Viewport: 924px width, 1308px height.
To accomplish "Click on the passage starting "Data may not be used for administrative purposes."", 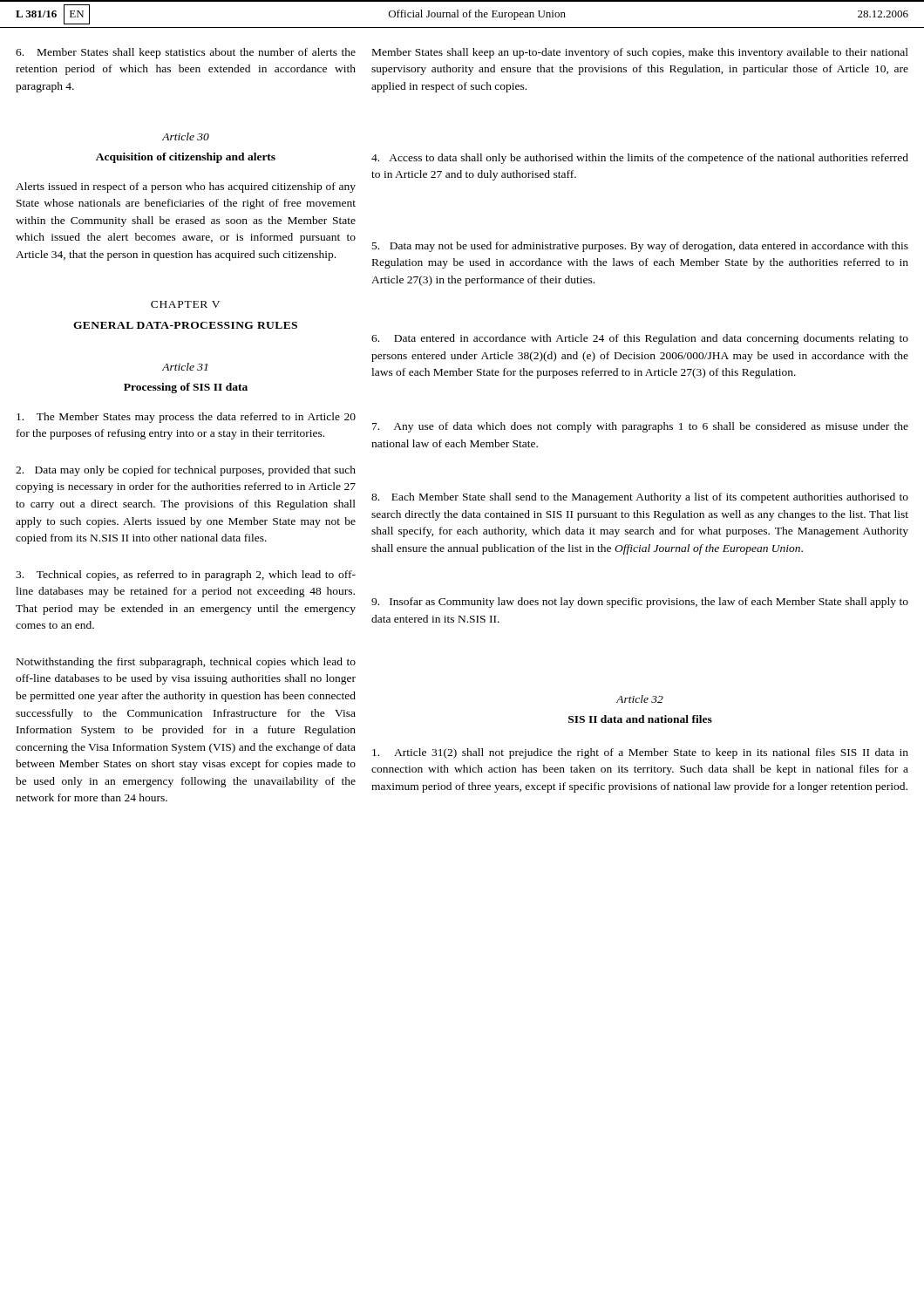I will [640, 262].
